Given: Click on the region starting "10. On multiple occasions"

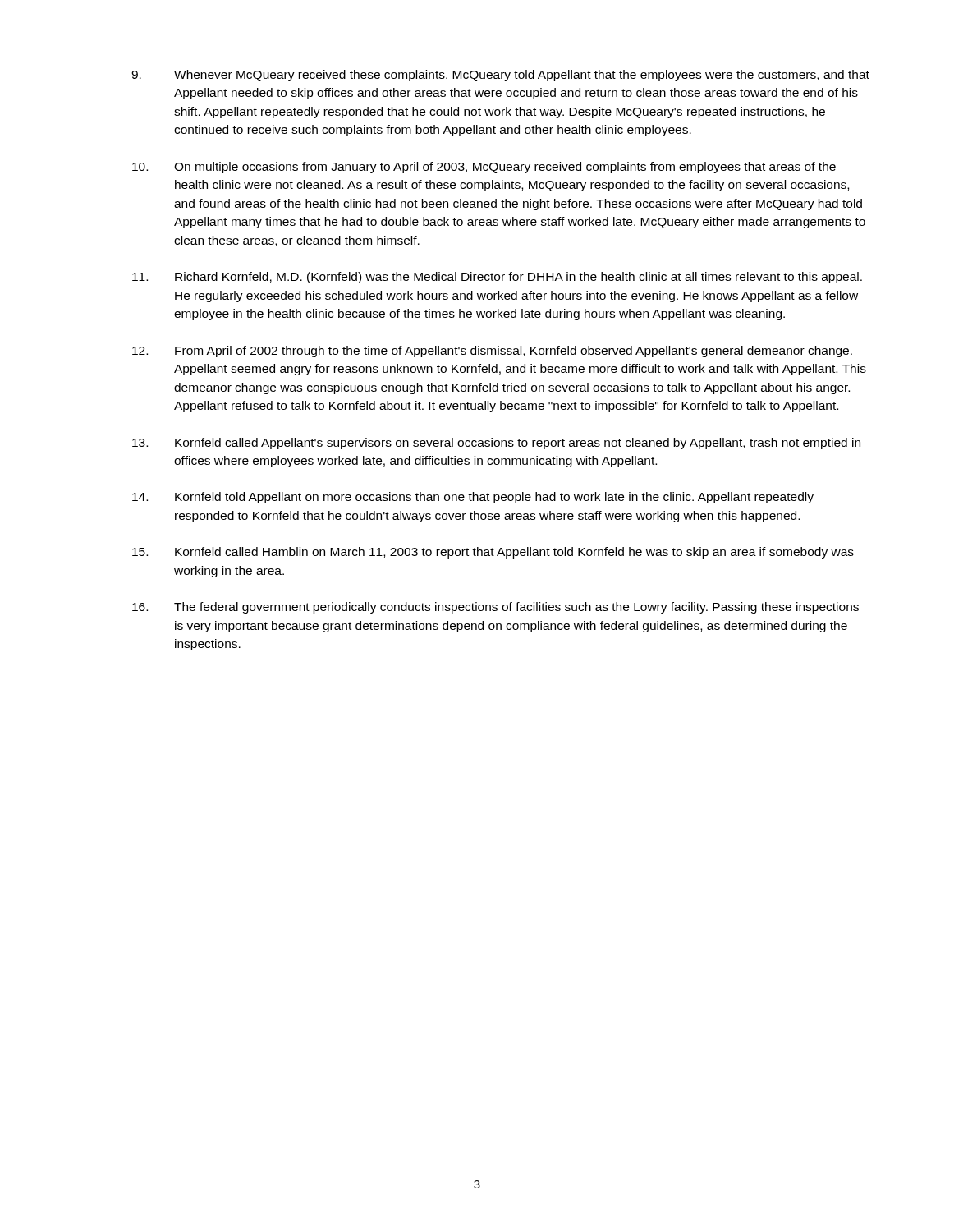Looking at the screenshot, I should 502,204.
